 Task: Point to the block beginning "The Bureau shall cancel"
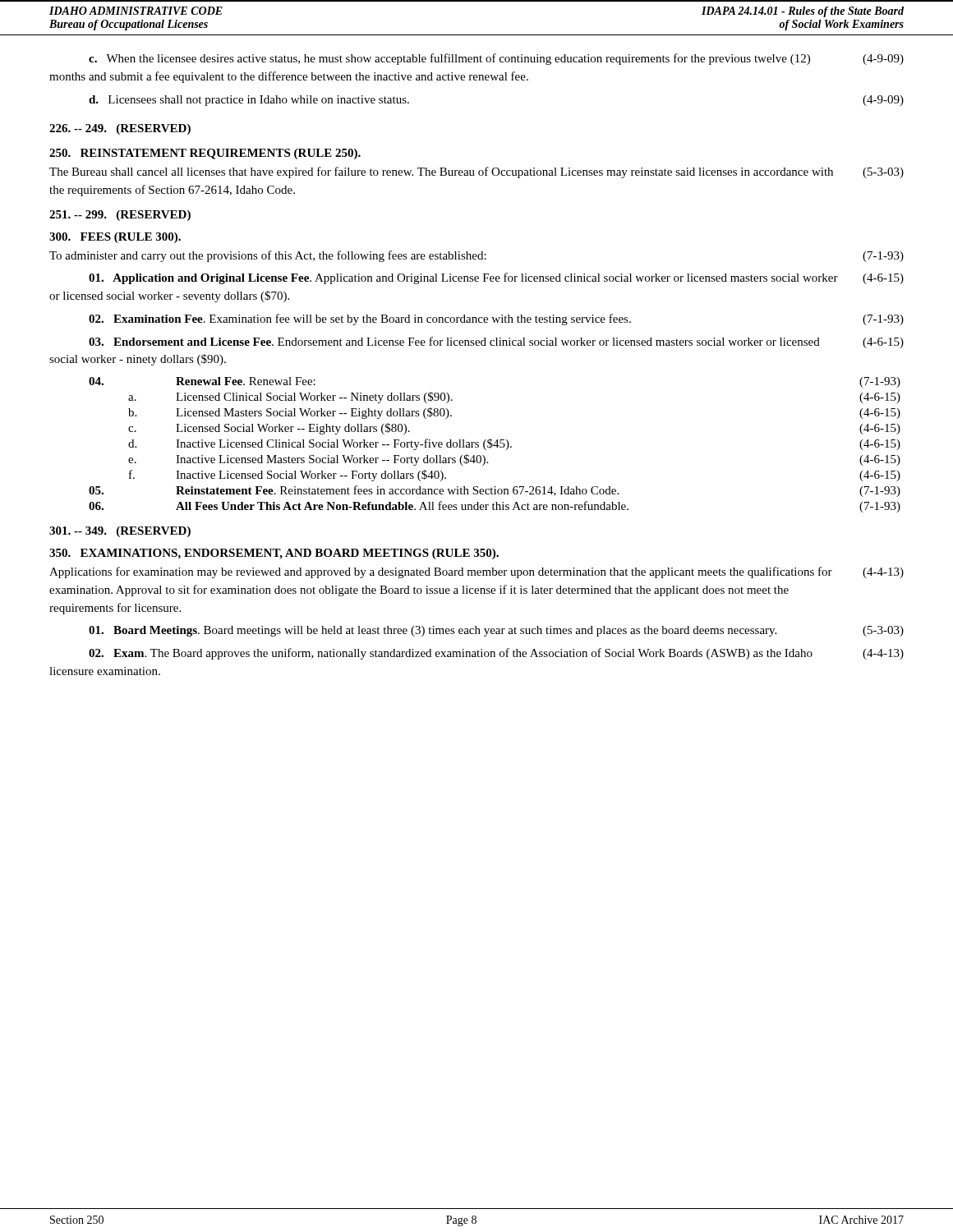pos(476,181)
